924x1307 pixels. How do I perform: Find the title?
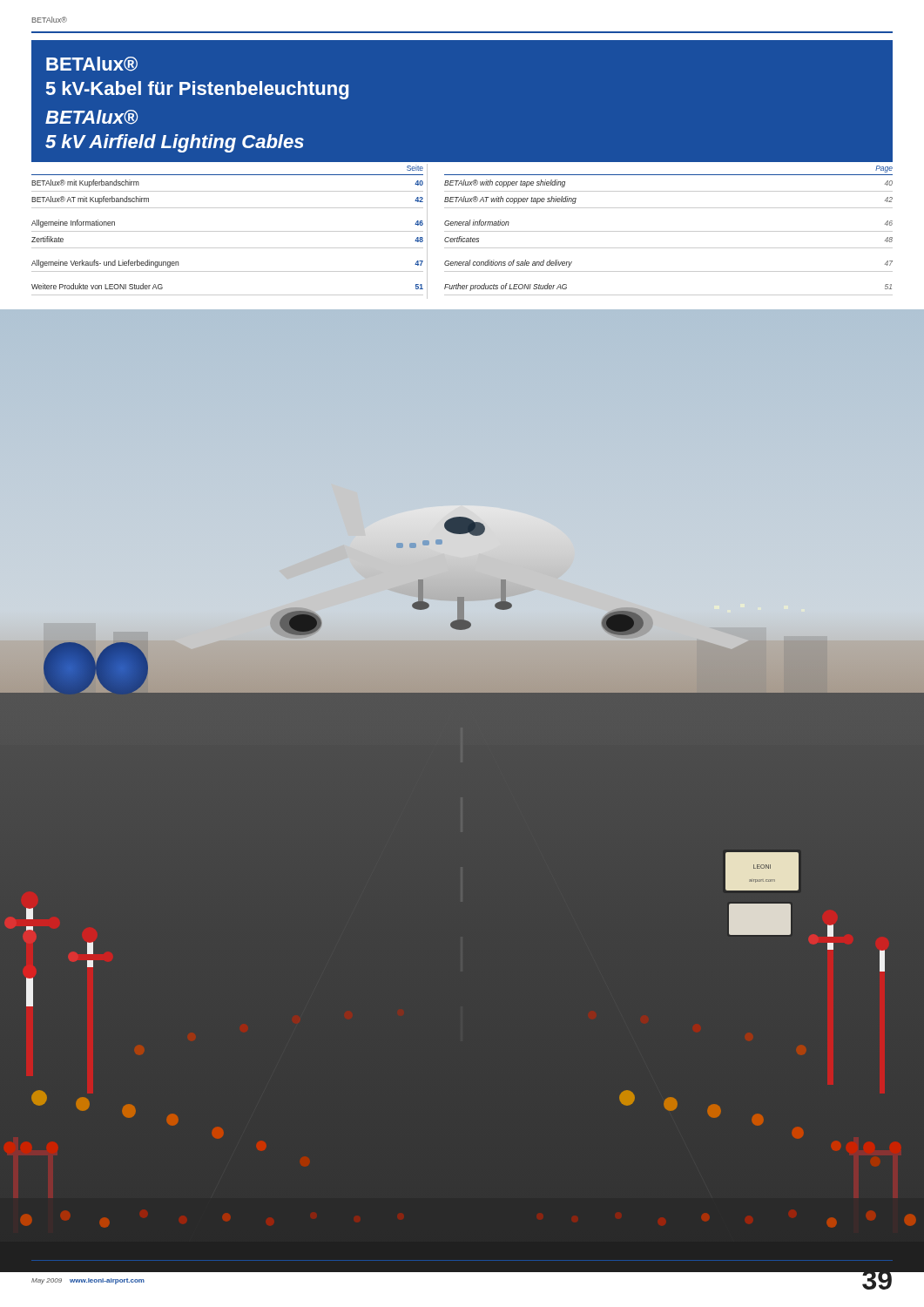(462, 103)
